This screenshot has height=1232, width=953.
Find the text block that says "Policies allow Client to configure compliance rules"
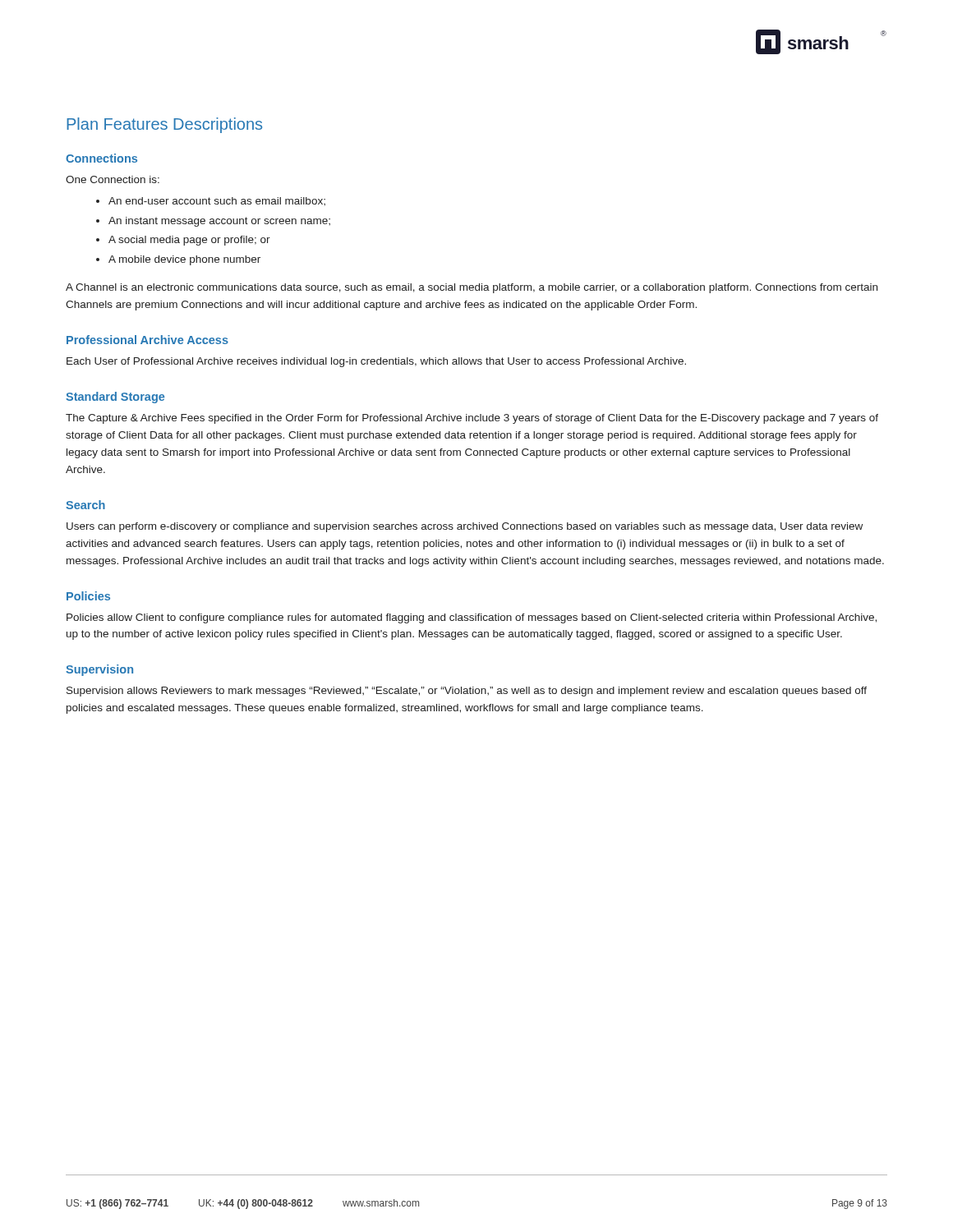(476, 626)
